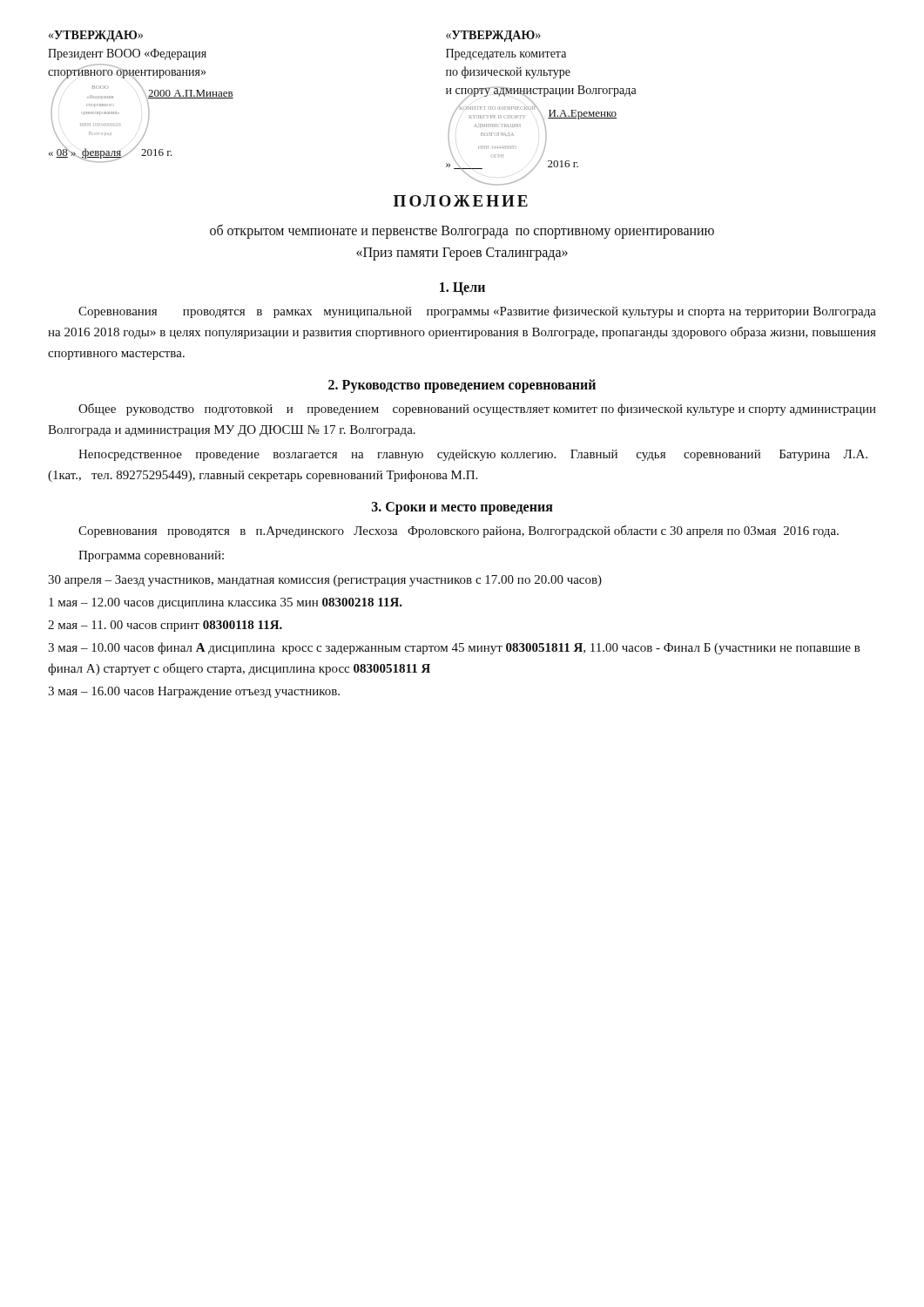Select the section header with the text "2. Руководство проведением"

click(462, 384)
